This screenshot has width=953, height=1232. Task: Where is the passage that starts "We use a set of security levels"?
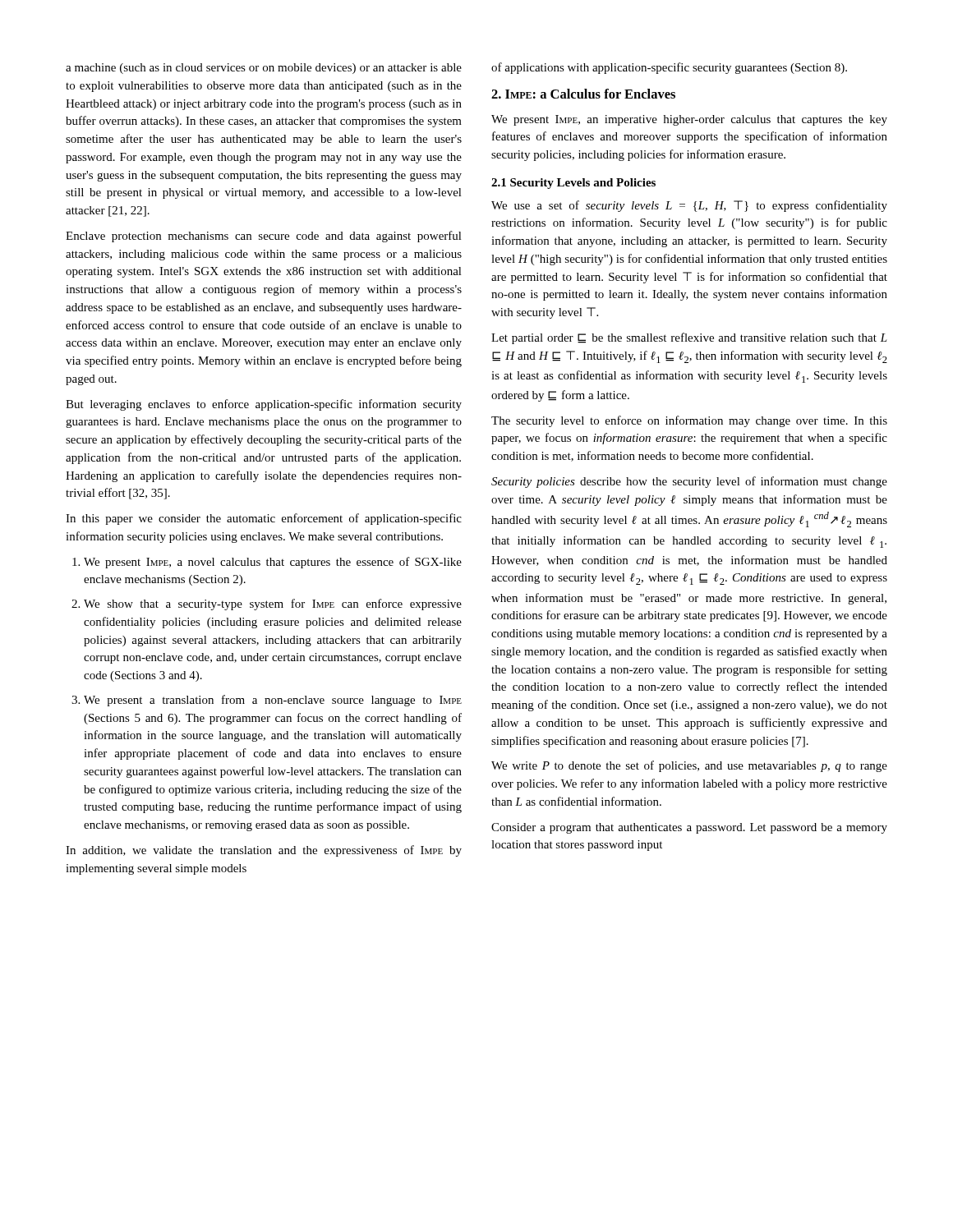point(689,259)
